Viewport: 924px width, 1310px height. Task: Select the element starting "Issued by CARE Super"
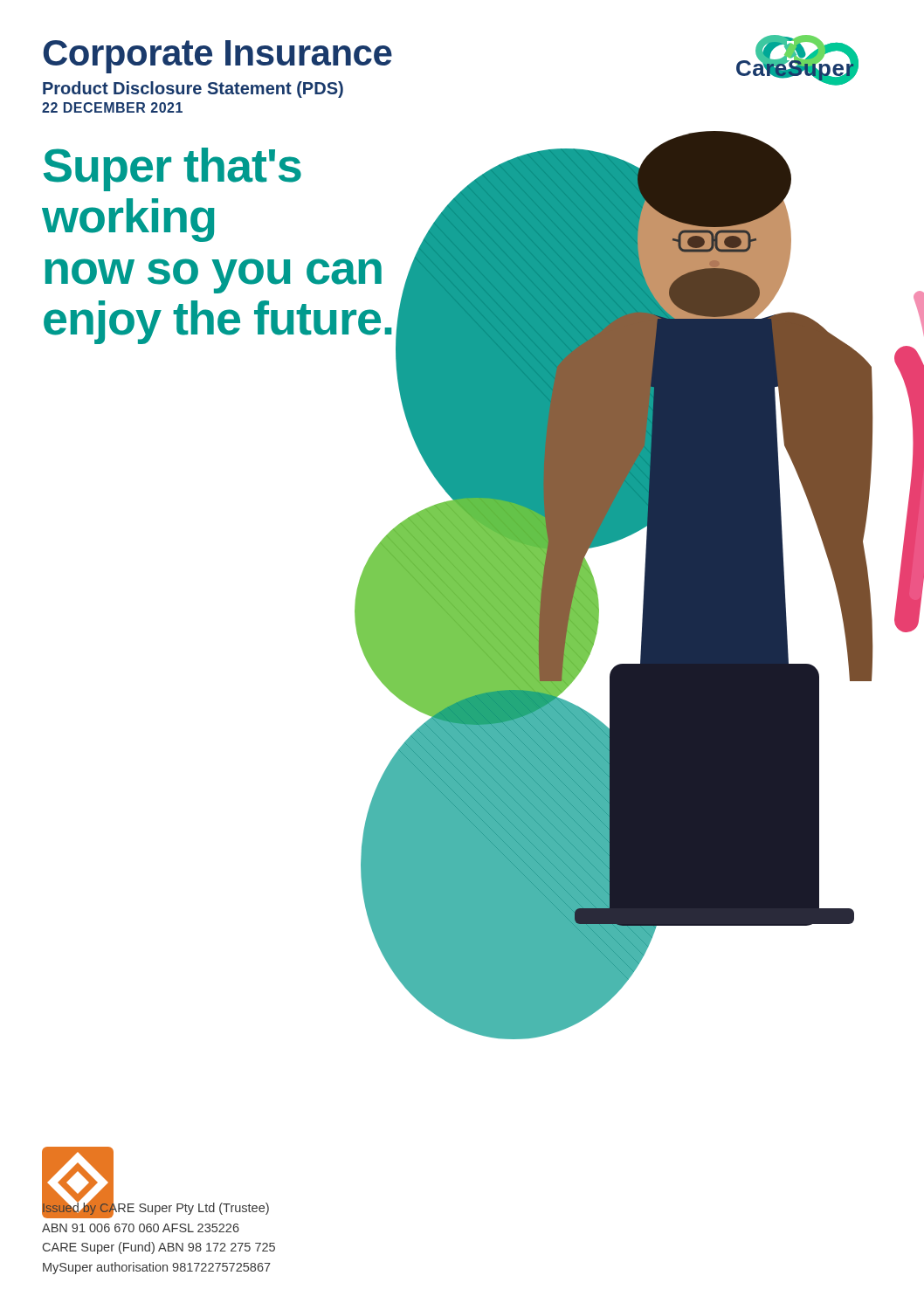pyautogui.click(x=159, y=1237)
